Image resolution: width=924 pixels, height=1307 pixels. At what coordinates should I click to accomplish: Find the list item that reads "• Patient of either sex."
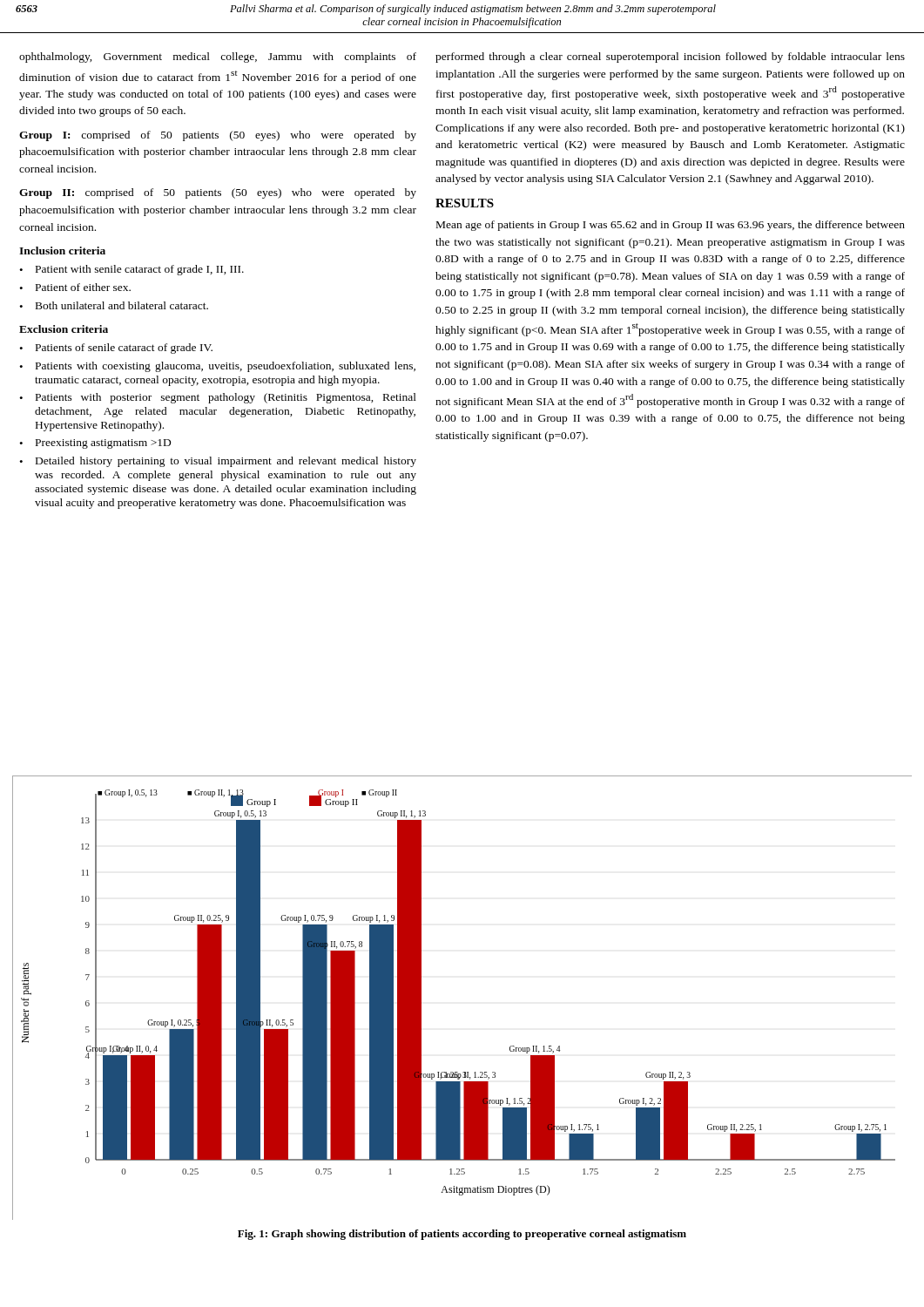[x=75, y=288]
